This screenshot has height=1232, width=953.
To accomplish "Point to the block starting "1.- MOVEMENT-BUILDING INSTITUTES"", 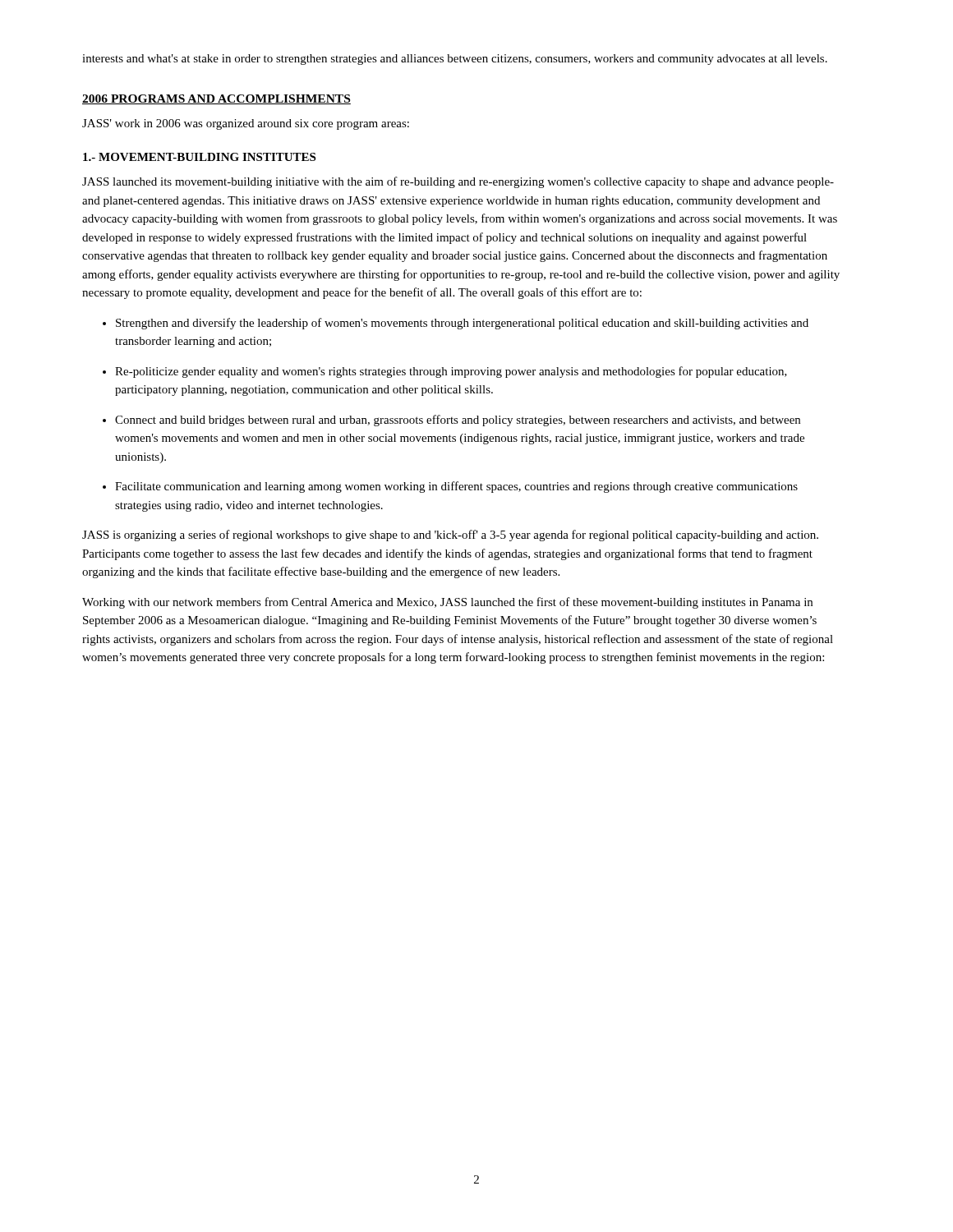I will click(x=199, y=157).
